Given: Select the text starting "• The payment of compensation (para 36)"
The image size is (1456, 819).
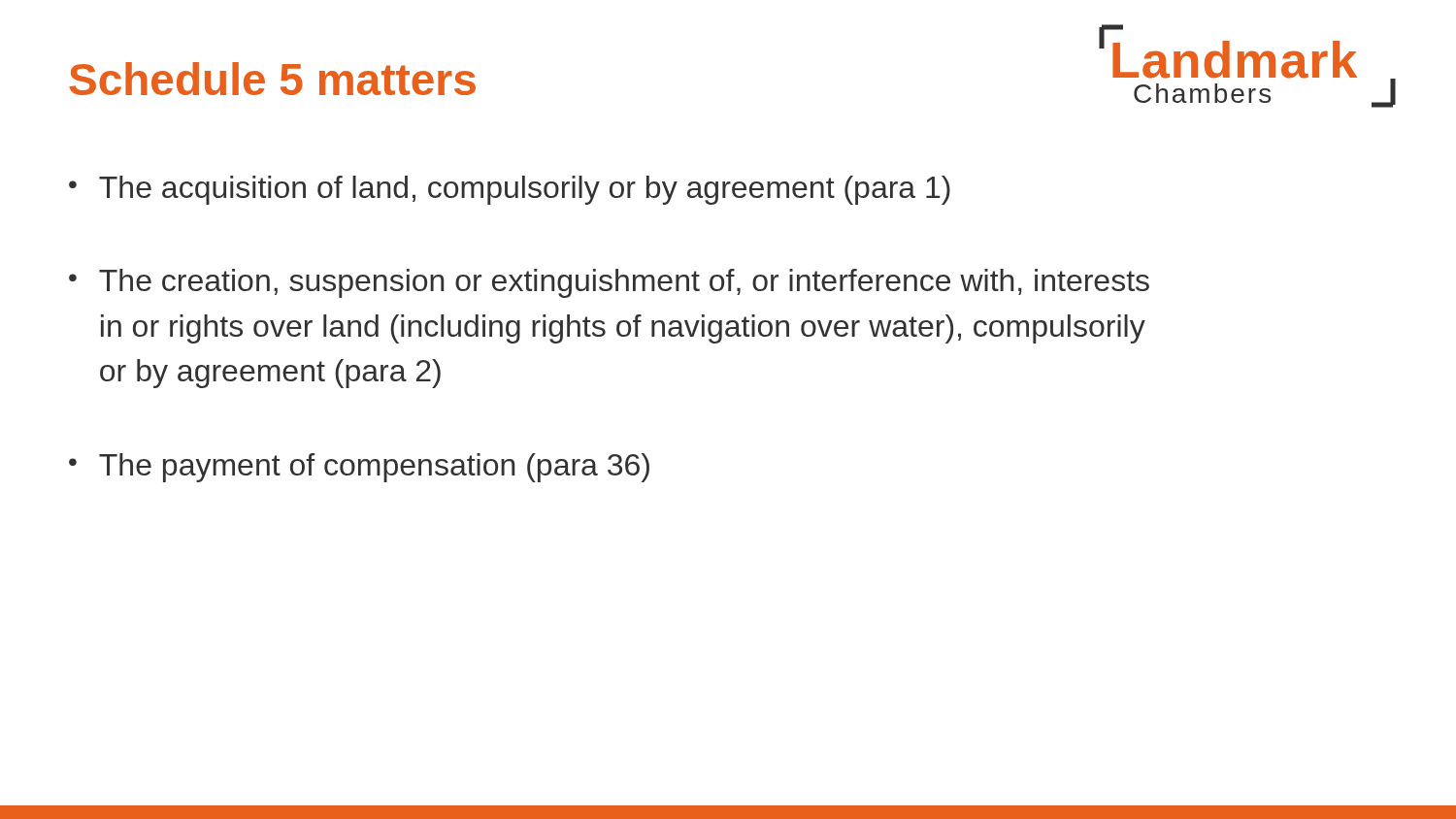Looking at the screenshot, I should coord(360,465).
